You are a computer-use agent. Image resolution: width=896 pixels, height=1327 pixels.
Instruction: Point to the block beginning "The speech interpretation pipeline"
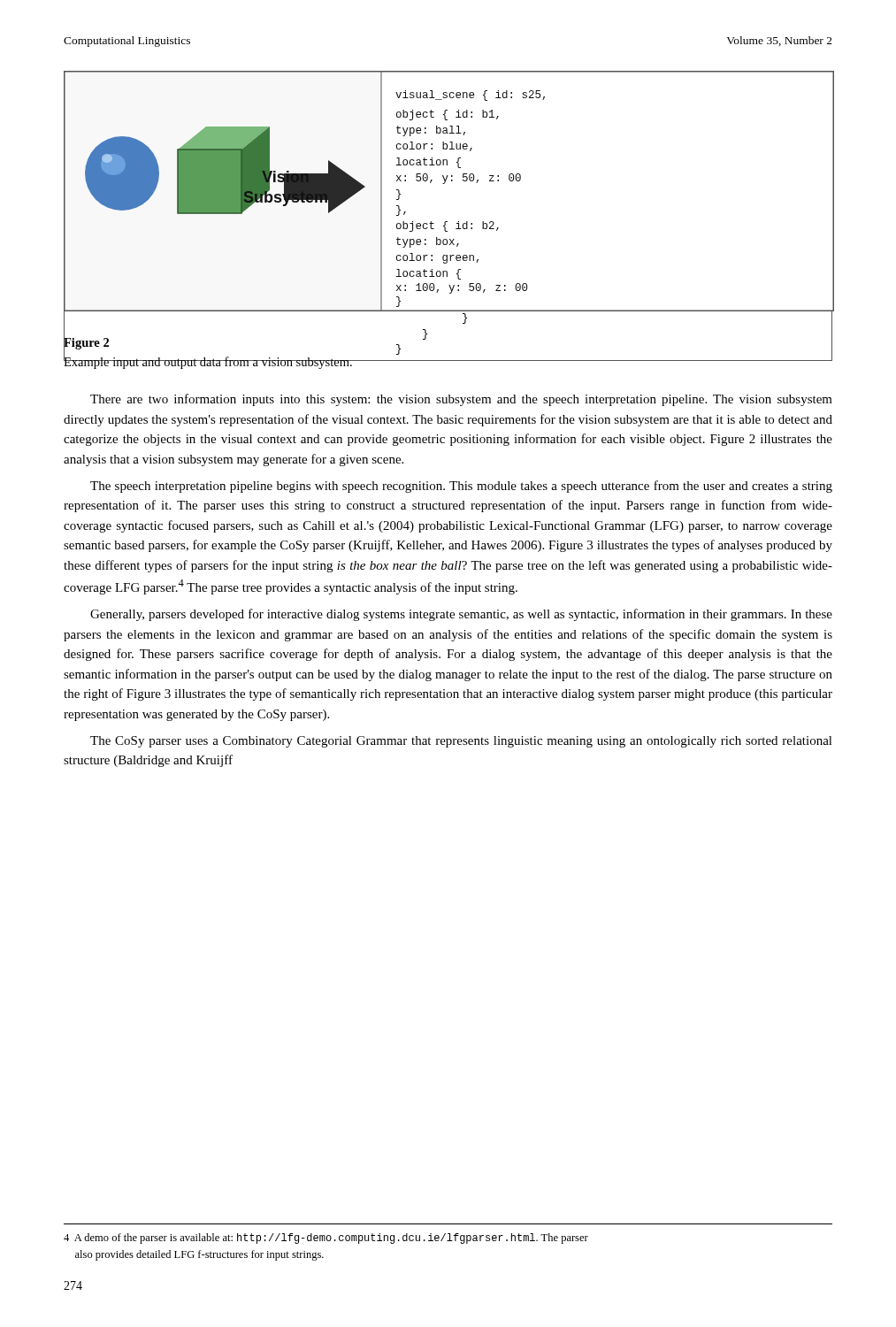click(448, 536)
